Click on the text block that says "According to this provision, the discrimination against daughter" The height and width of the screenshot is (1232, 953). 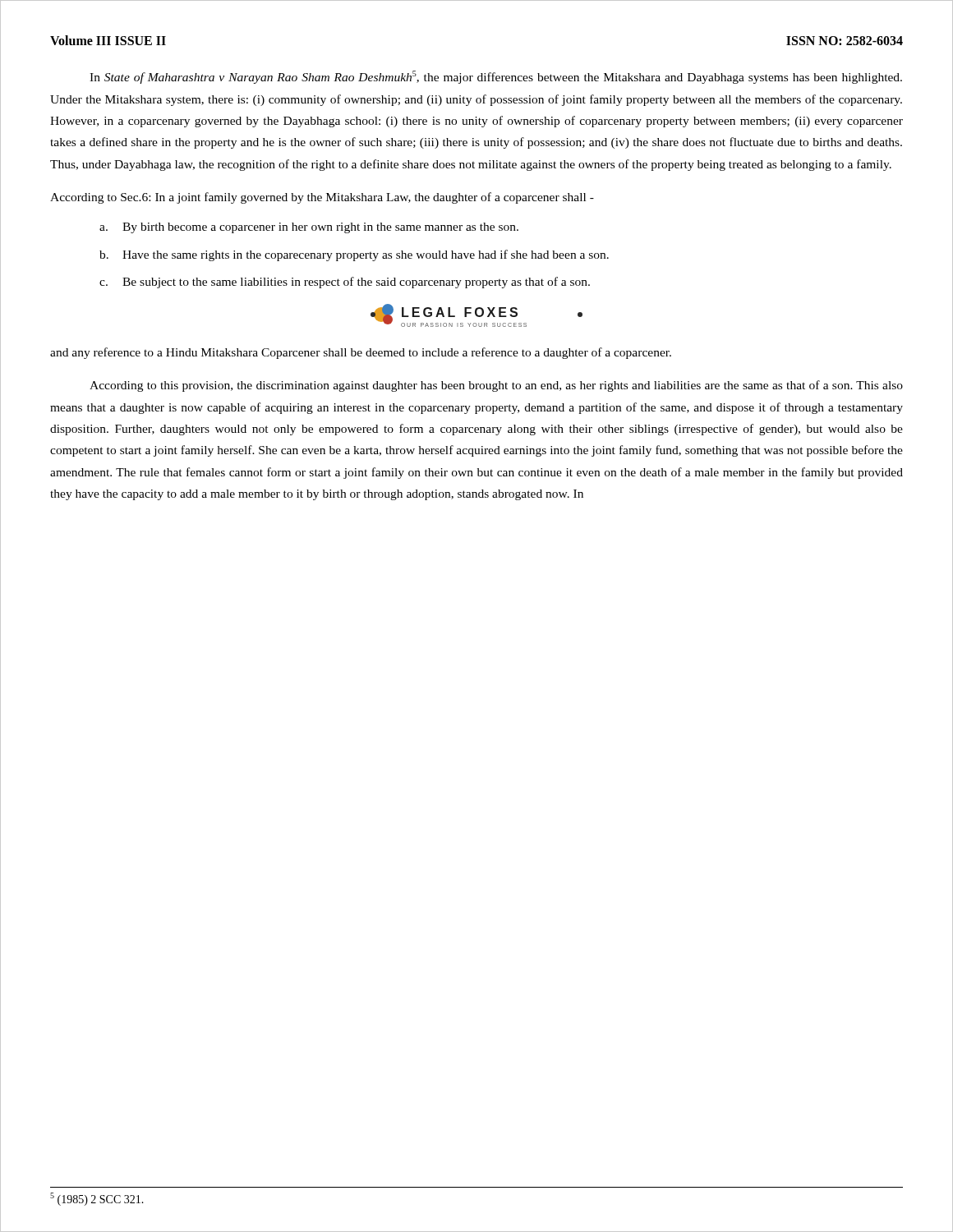pos(476,439)
